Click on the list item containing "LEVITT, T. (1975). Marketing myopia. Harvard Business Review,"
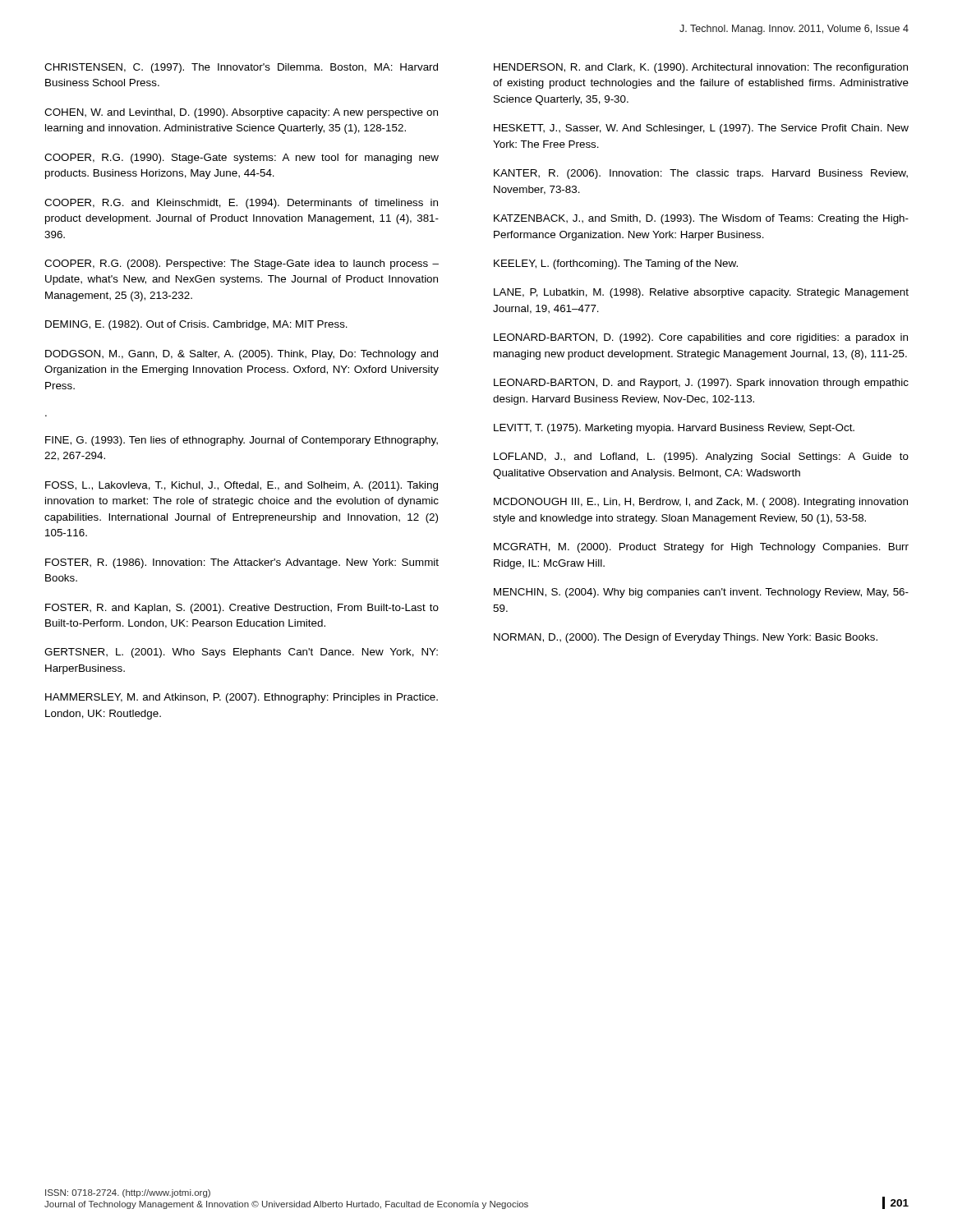The height and width of the screenshot is (1232, 953). 674,428
